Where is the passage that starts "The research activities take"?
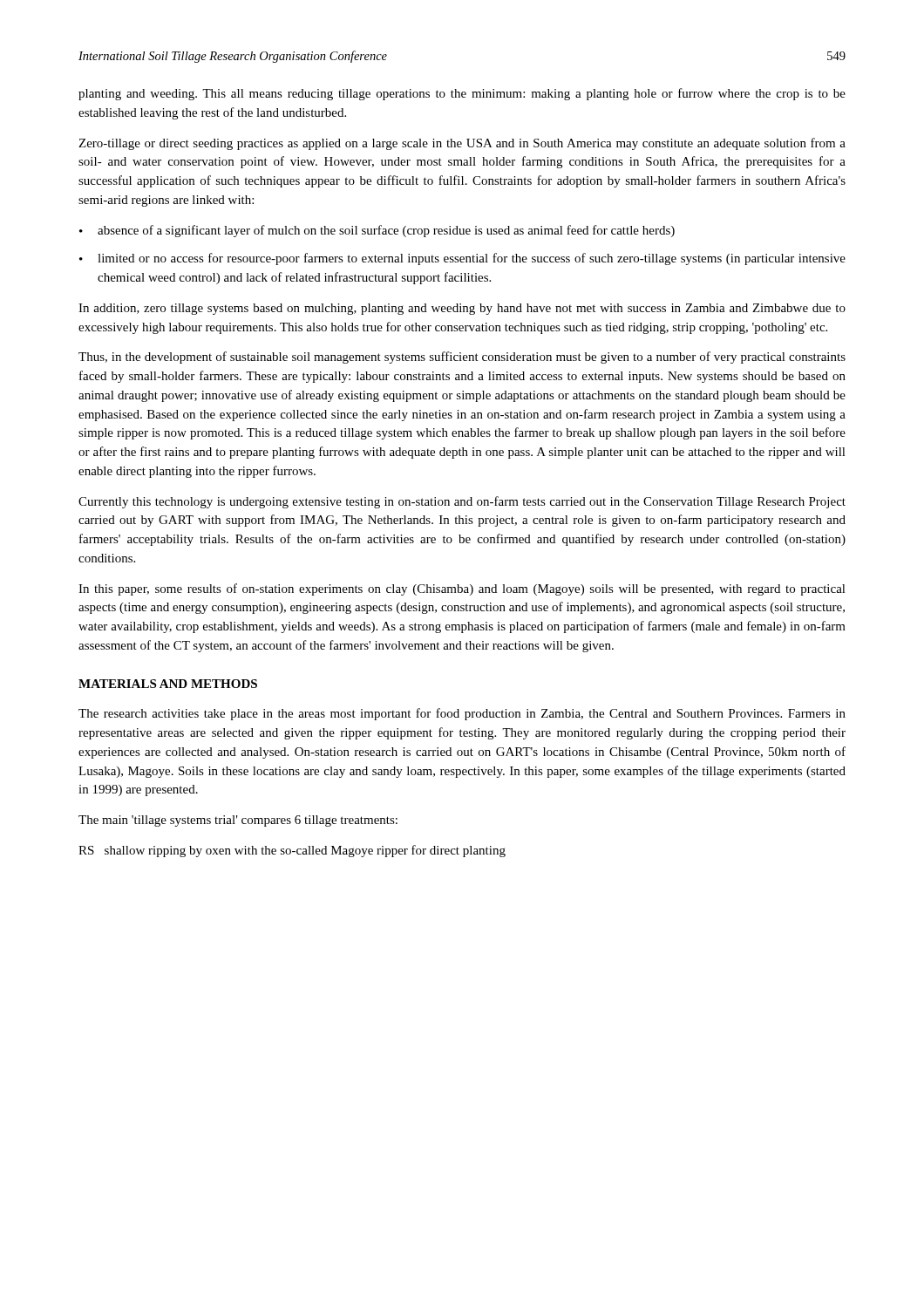 (x=462, y=752)
